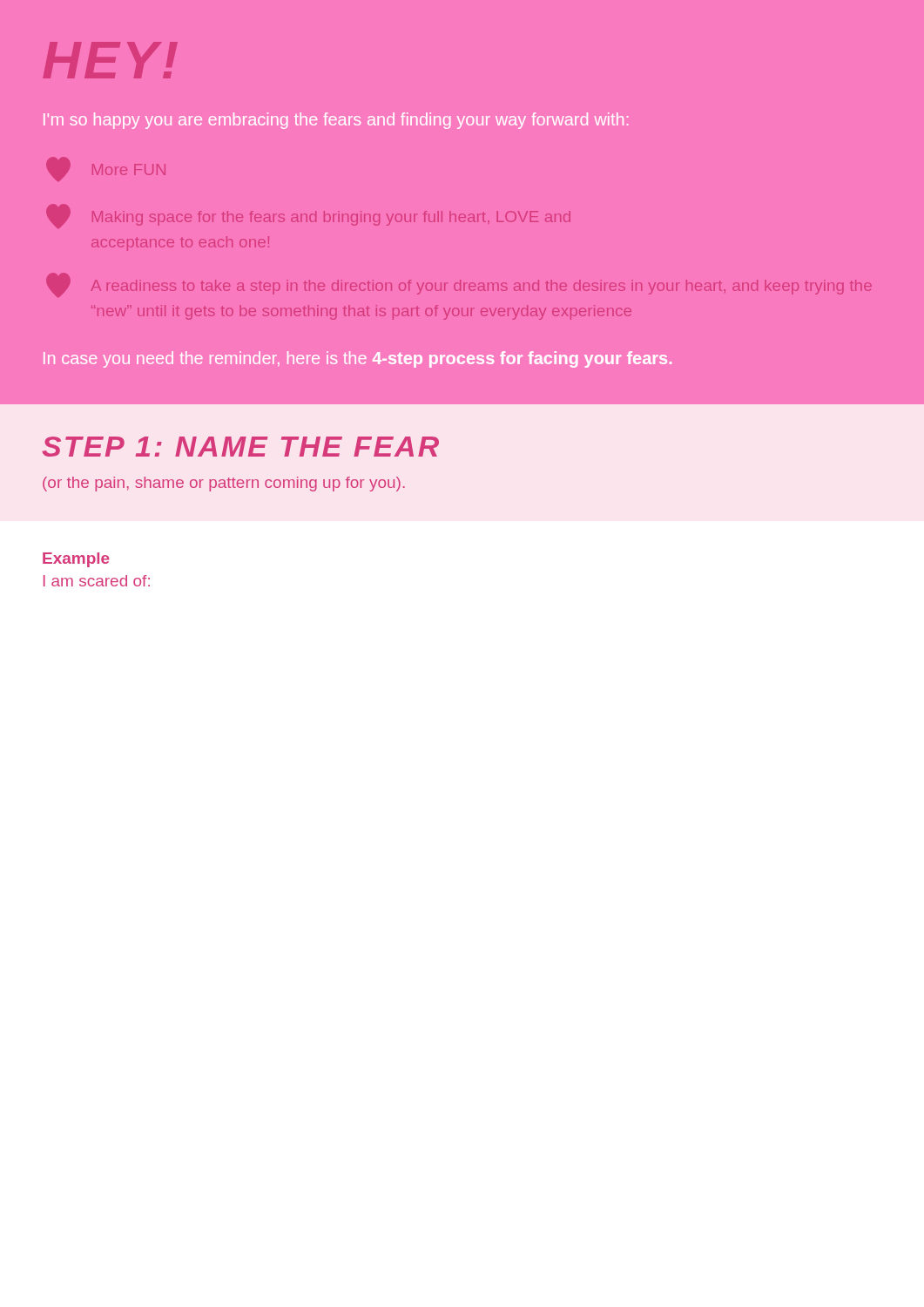Locate the region starting "(or the pain, shame"
This screenshot has height=1307, width=924.
click(x=224, y=484)
